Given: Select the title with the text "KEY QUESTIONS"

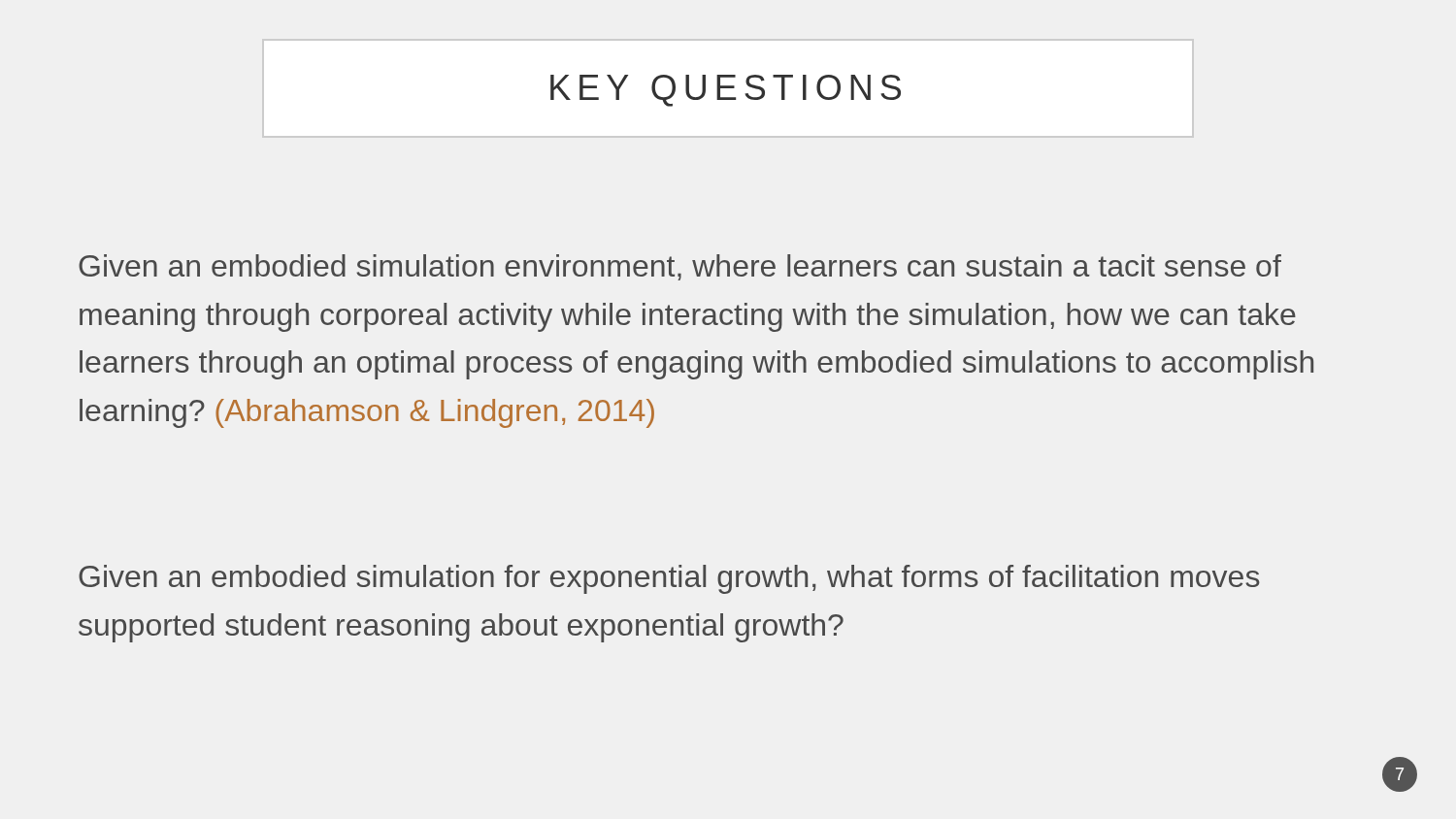Looking at the screenshot, I should click(728, 88).
